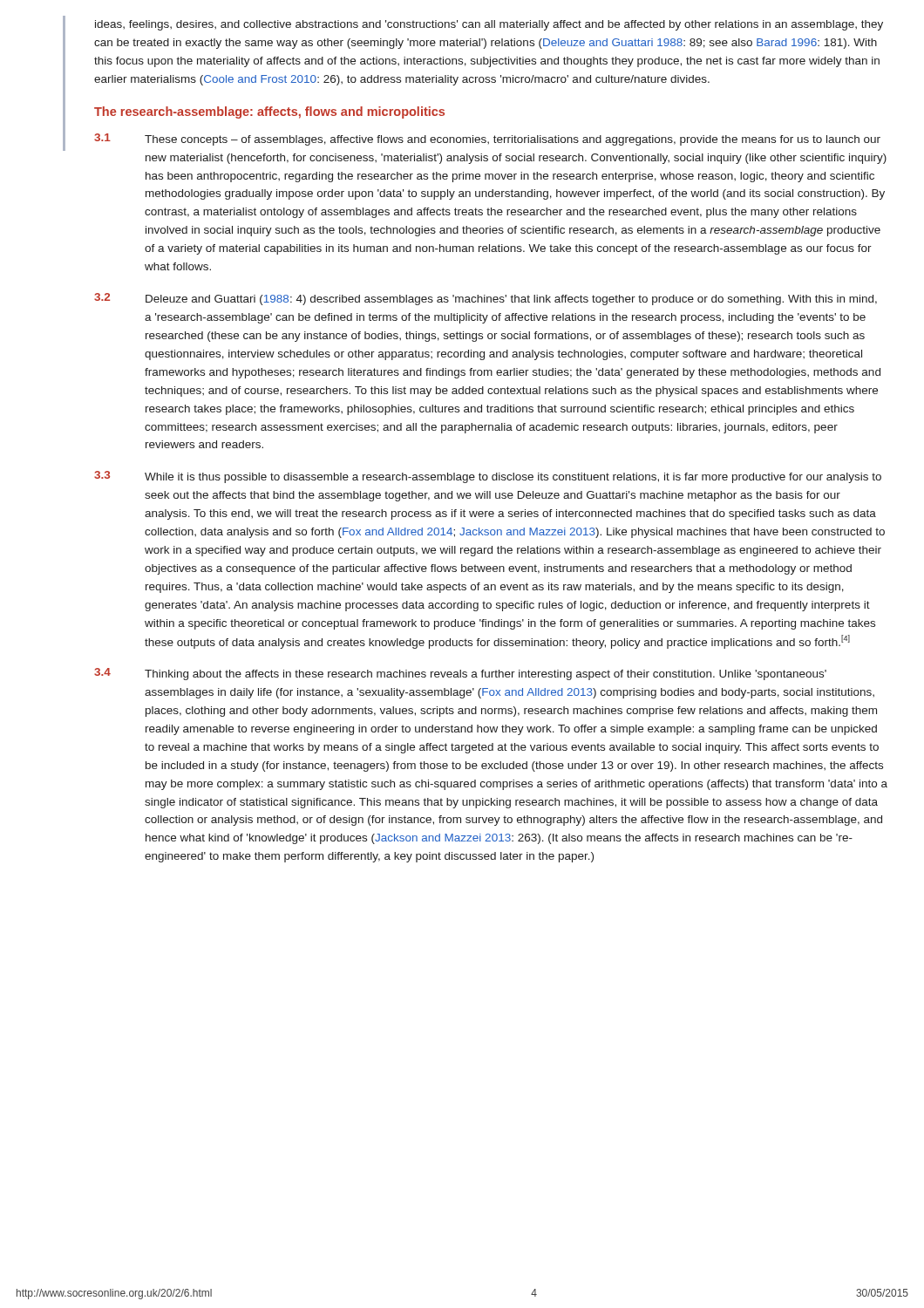Locate the element starting "3.2 Deleuze and Guattari"

491,373
